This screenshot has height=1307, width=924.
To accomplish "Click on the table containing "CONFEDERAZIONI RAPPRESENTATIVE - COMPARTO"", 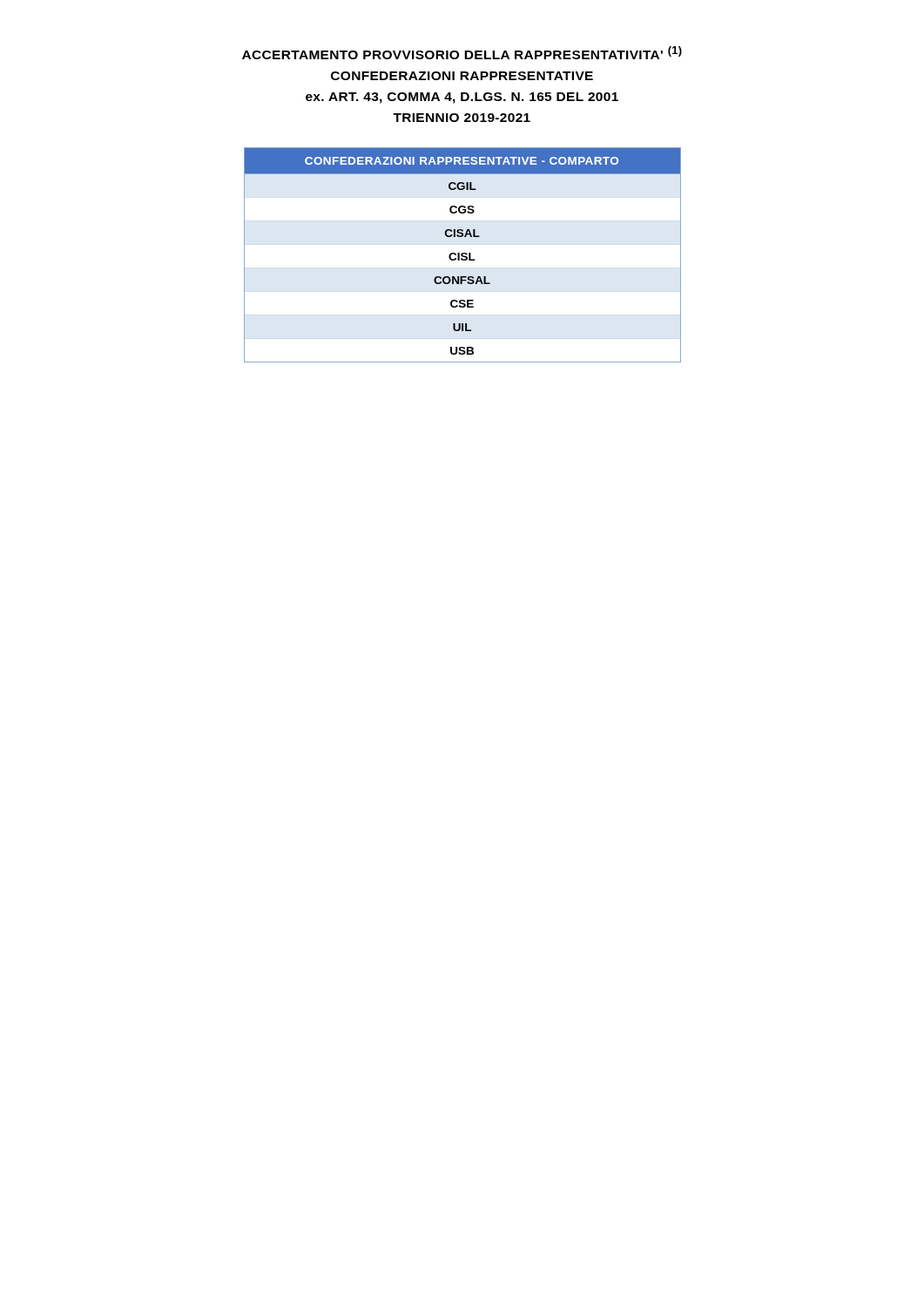I will tap(462, 255).
